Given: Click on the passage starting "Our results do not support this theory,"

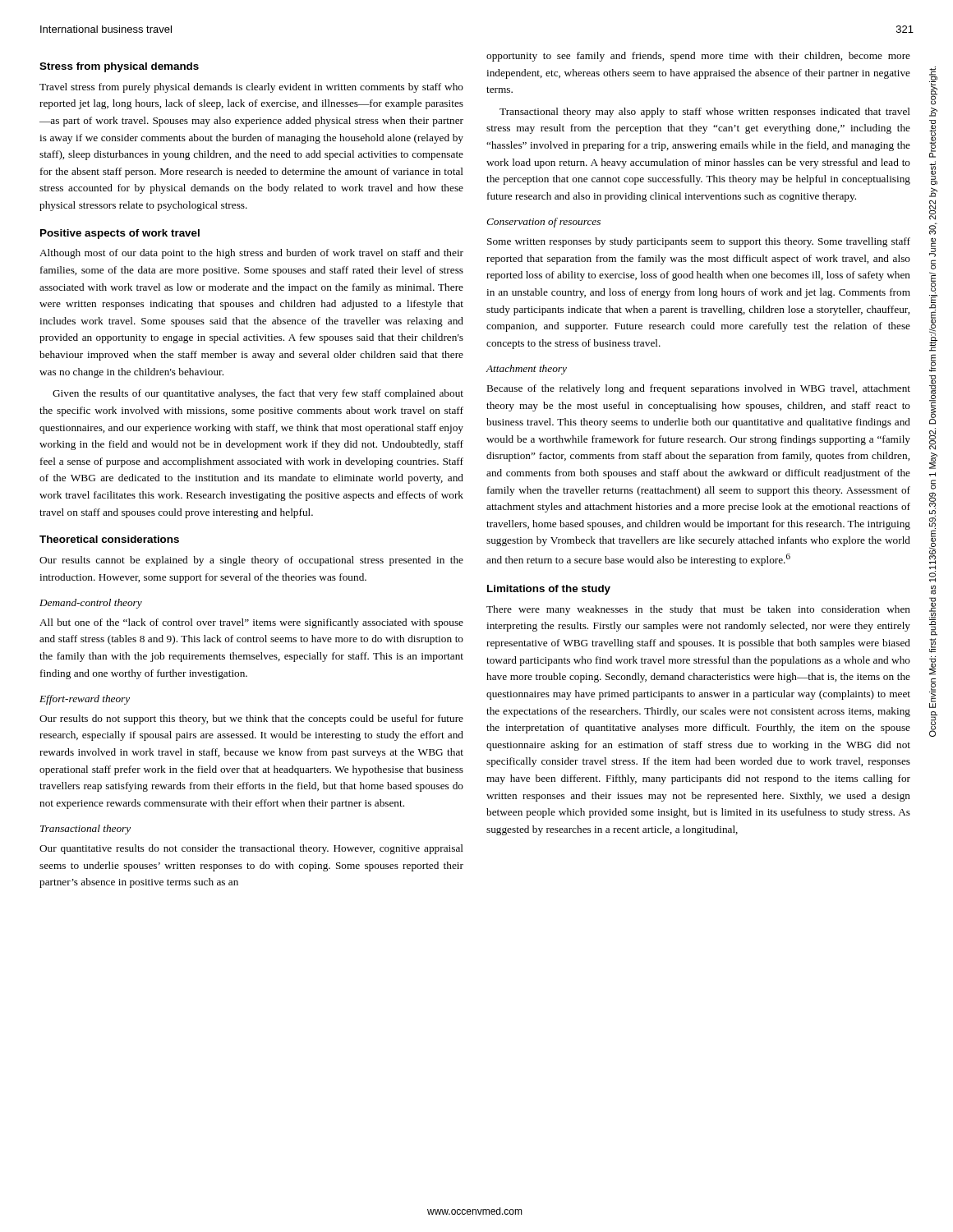Looking at the screenshot, I should coord(251,761).
